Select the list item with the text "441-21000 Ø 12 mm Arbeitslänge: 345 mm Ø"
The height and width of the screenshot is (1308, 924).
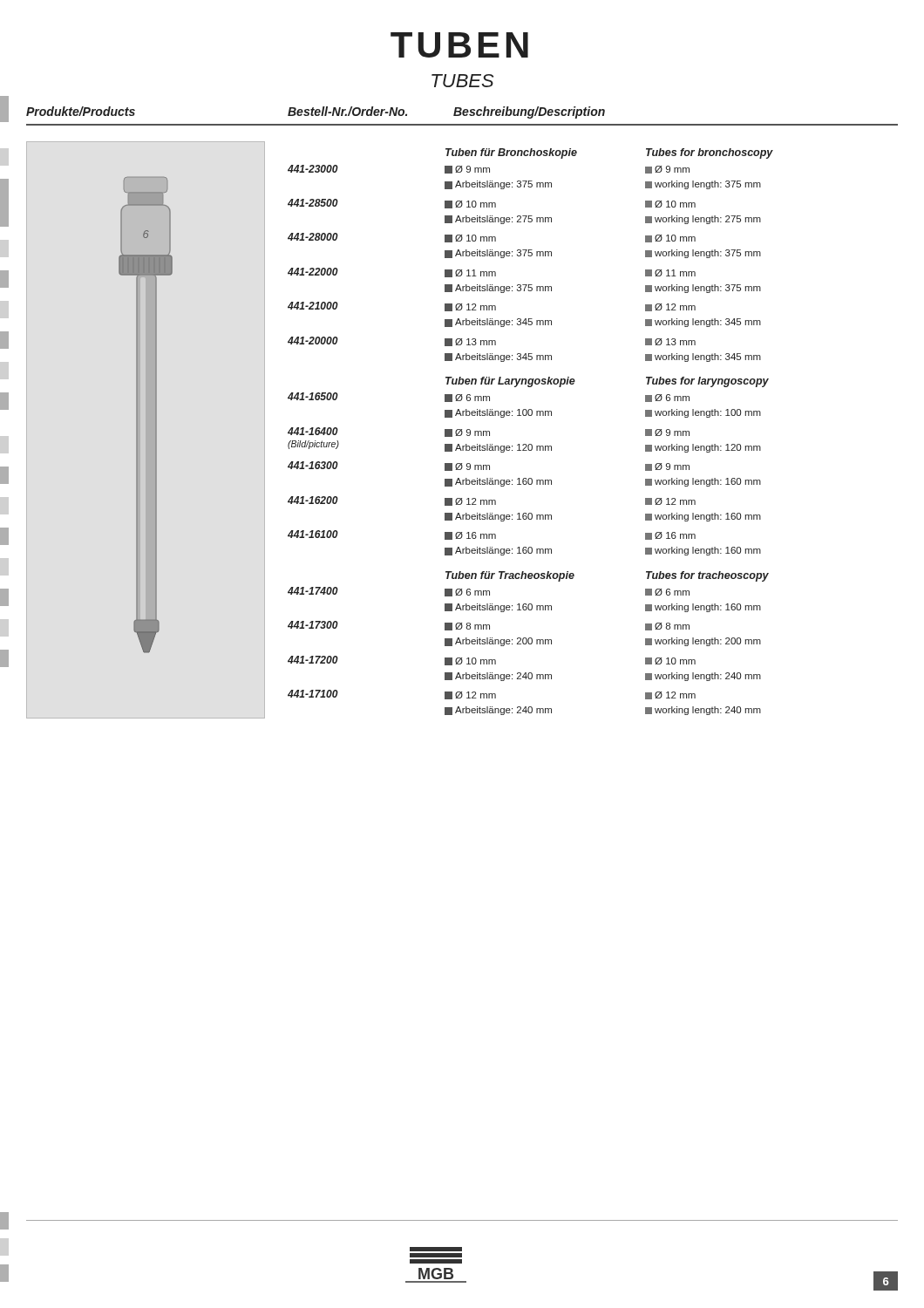click(492, 307)
